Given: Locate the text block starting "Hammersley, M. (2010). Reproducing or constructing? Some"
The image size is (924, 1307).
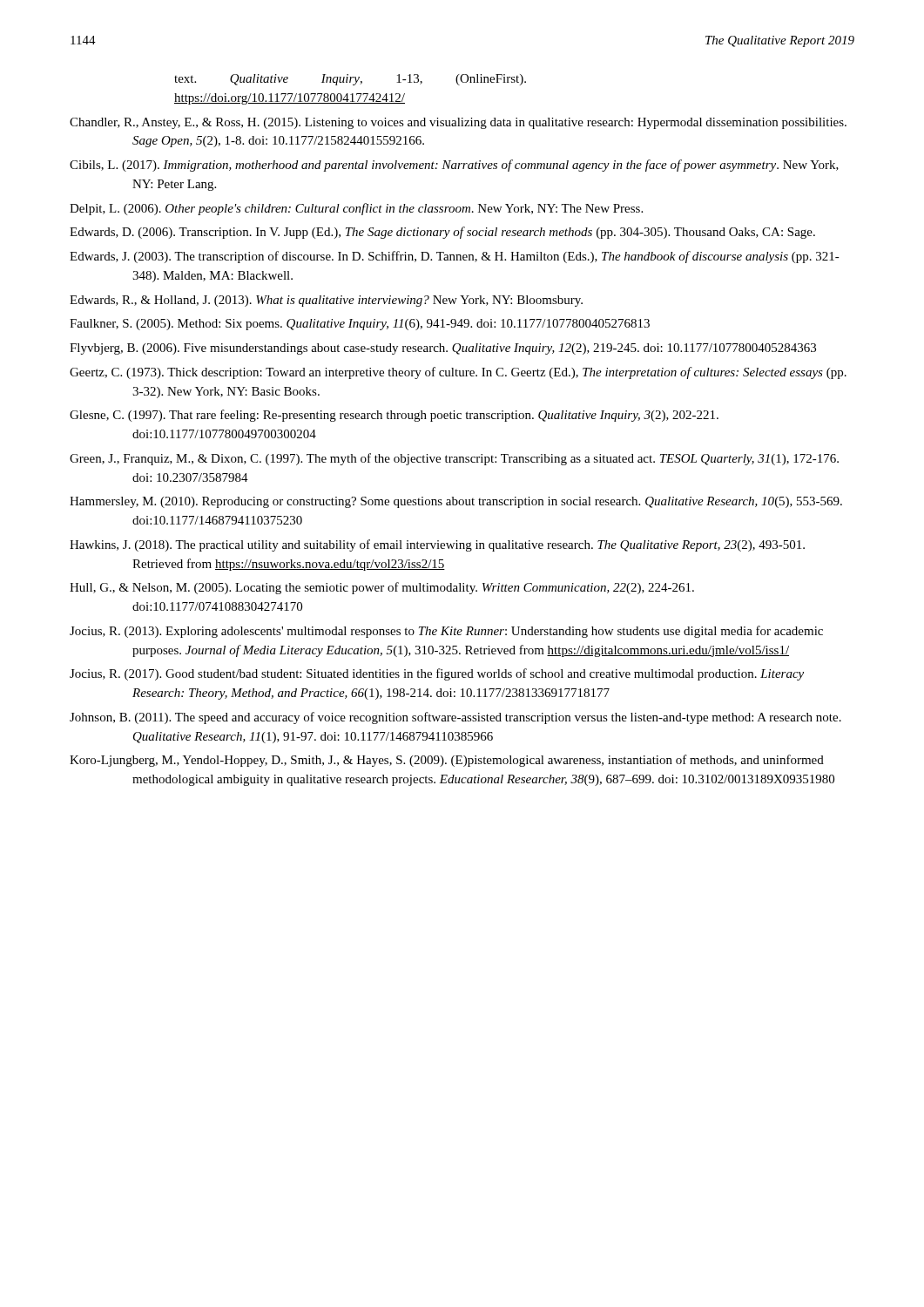Looking at the screenshot, I should (x=456, y=511).
